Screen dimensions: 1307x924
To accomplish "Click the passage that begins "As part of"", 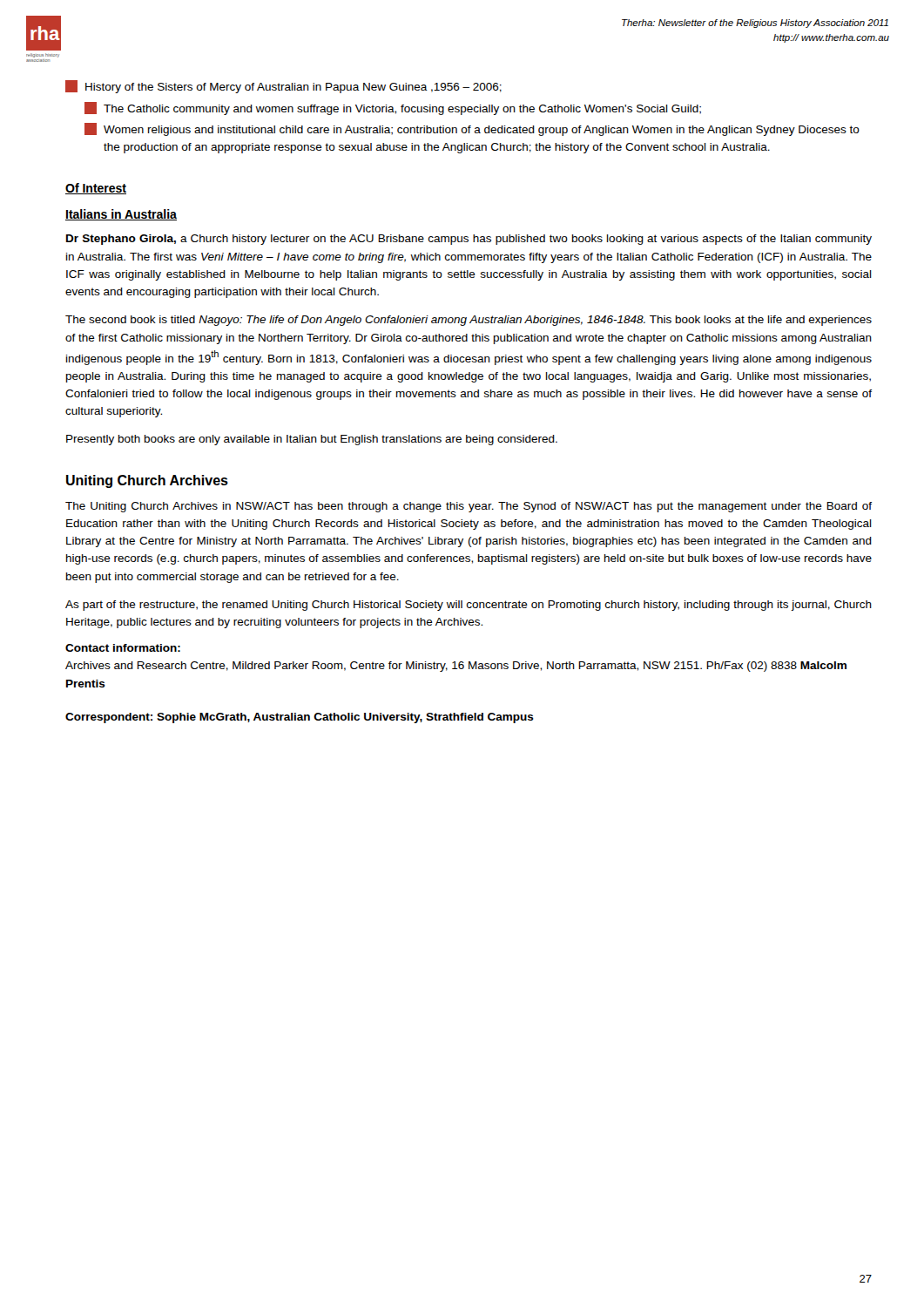I will point(469,613).
